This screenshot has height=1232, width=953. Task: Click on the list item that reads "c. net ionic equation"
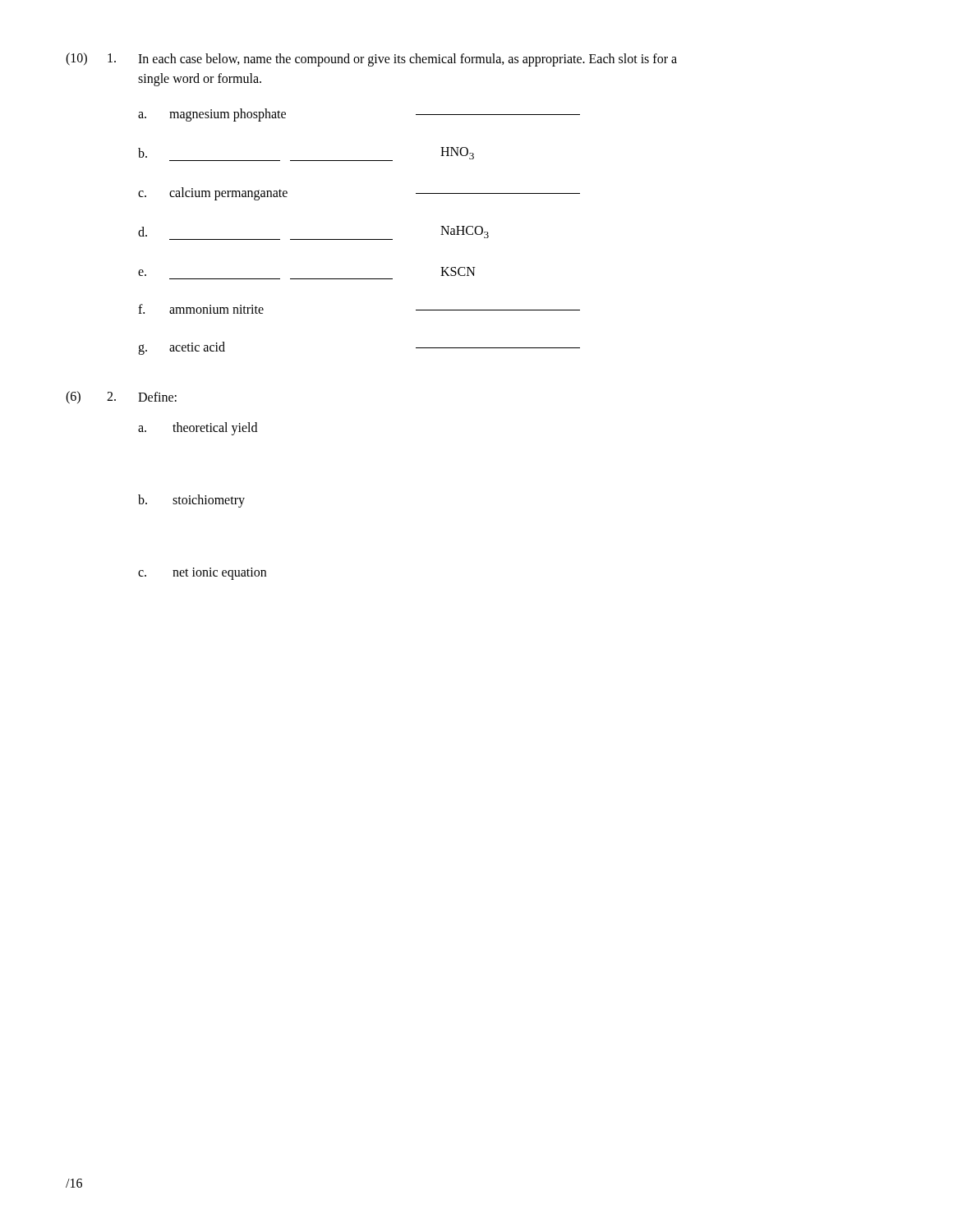tap(202, 573)
